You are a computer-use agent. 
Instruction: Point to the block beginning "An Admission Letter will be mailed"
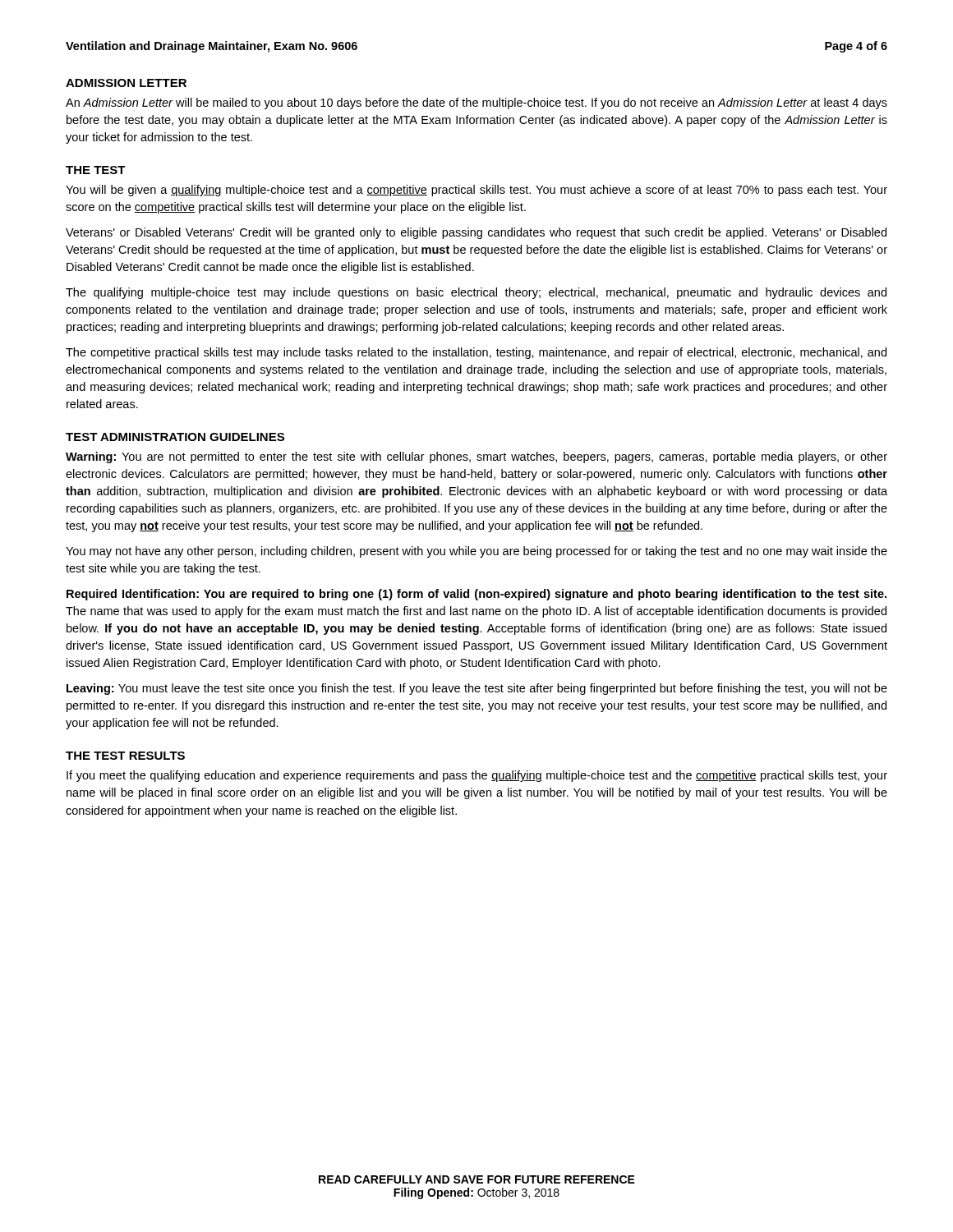tap(476, 120)
